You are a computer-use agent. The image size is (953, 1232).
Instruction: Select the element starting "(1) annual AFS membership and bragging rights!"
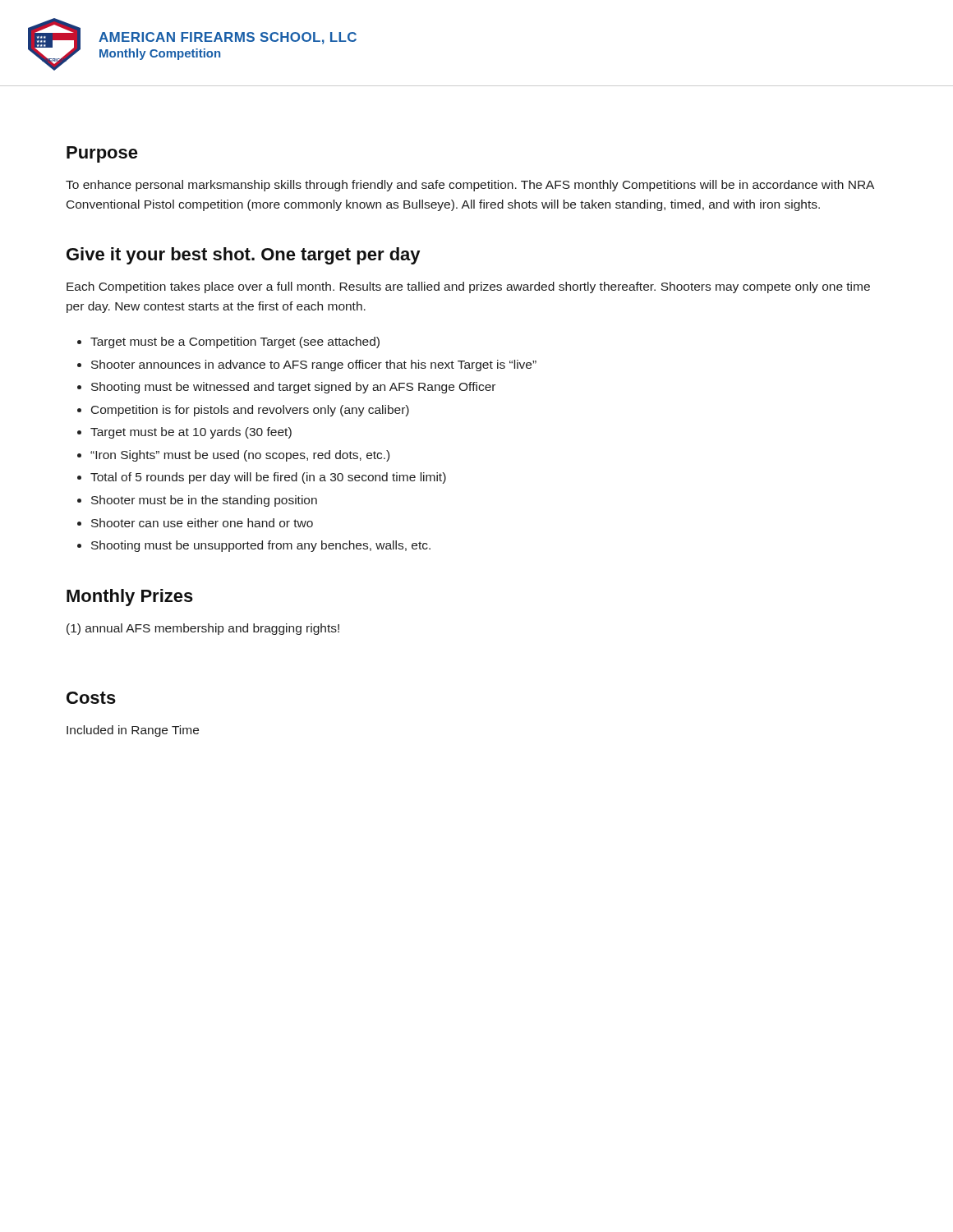tap(203, 628)
